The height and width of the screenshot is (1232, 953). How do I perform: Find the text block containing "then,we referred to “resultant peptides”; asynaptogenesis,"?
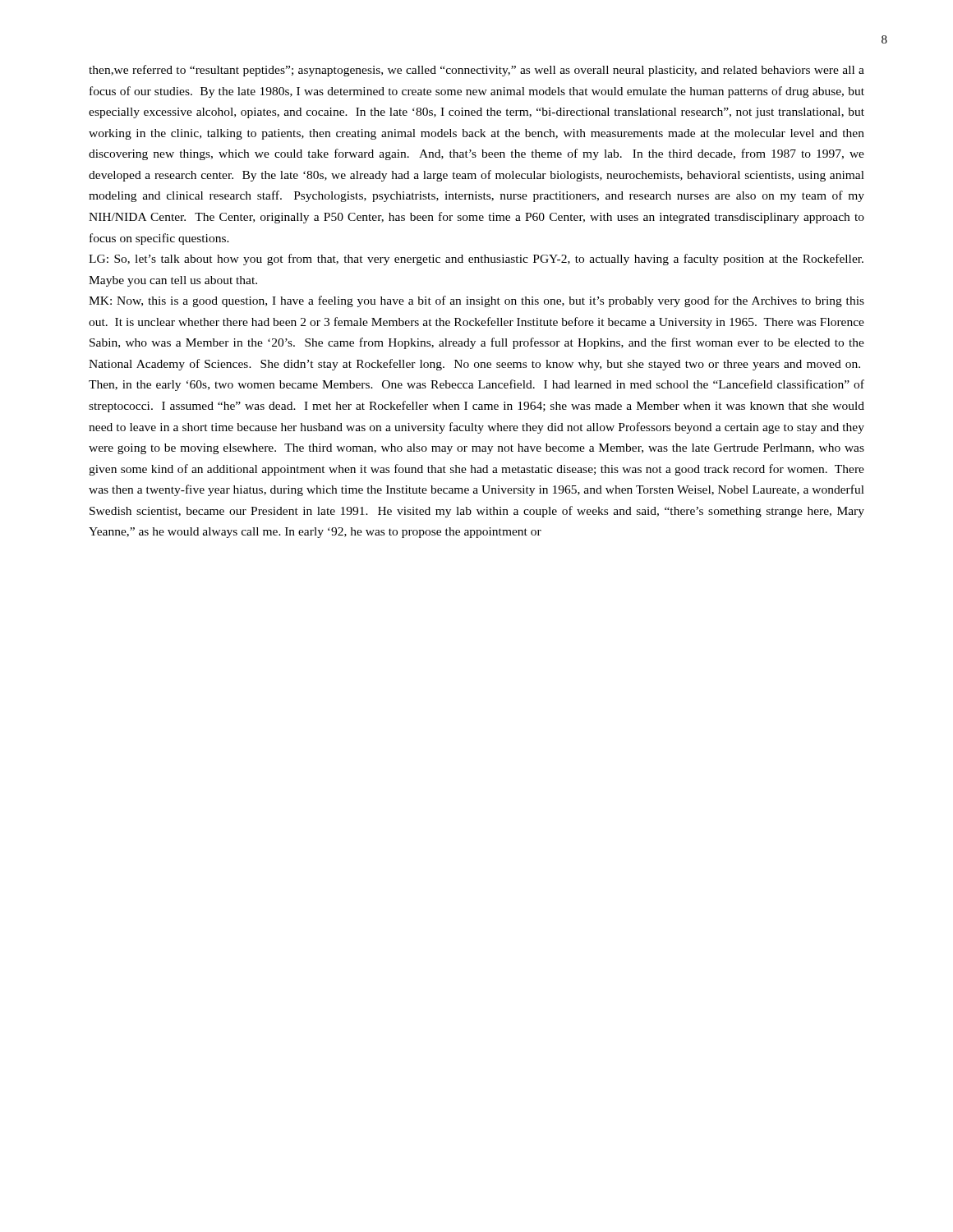[x=476, y=153]
